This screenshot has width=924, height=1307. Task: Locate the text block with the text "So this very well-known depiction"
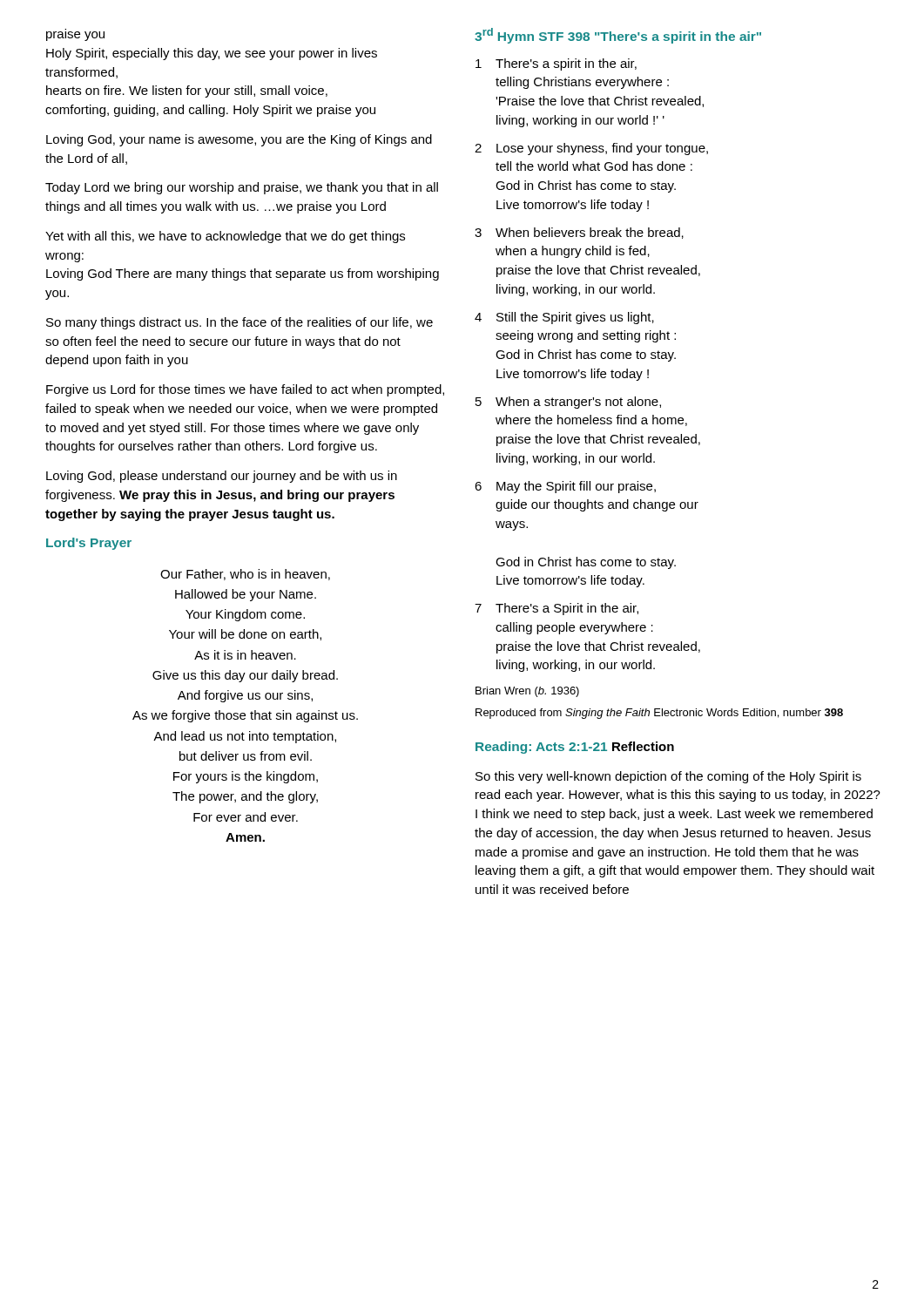(x=678, y=833)
